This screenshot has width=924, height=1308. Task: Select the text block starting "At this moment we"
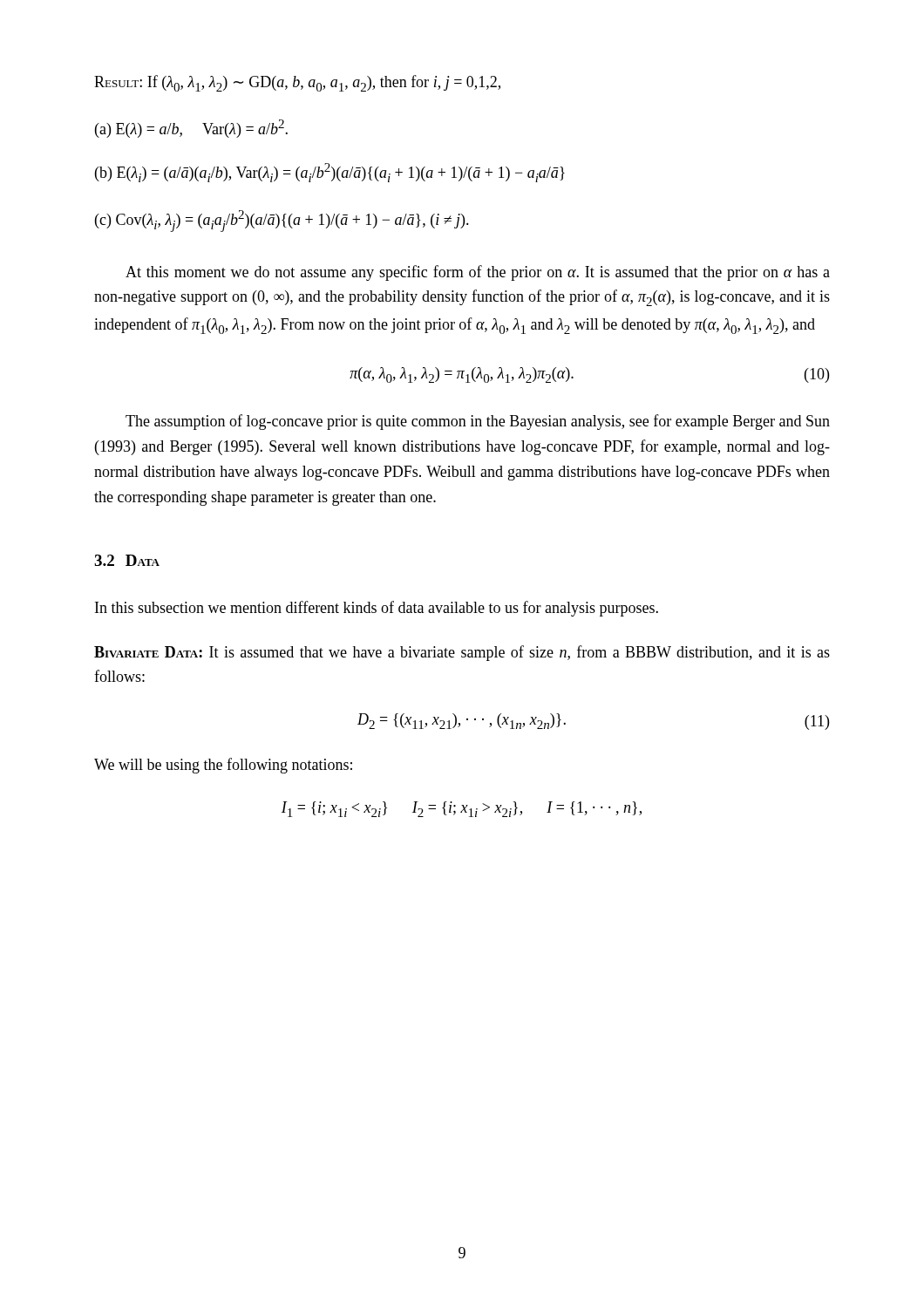462,300
